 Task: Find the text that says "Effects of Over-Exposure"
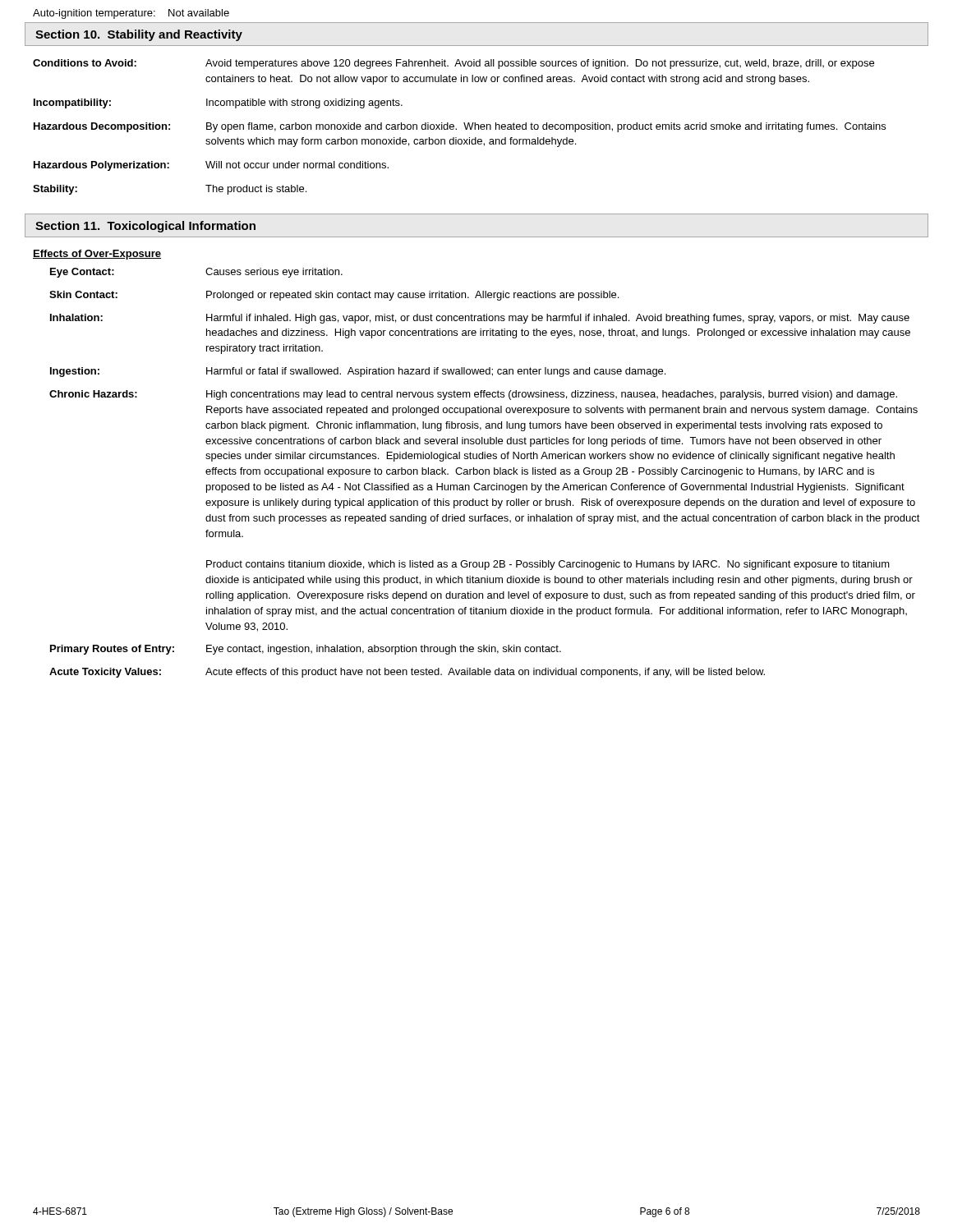coord(97,253)
